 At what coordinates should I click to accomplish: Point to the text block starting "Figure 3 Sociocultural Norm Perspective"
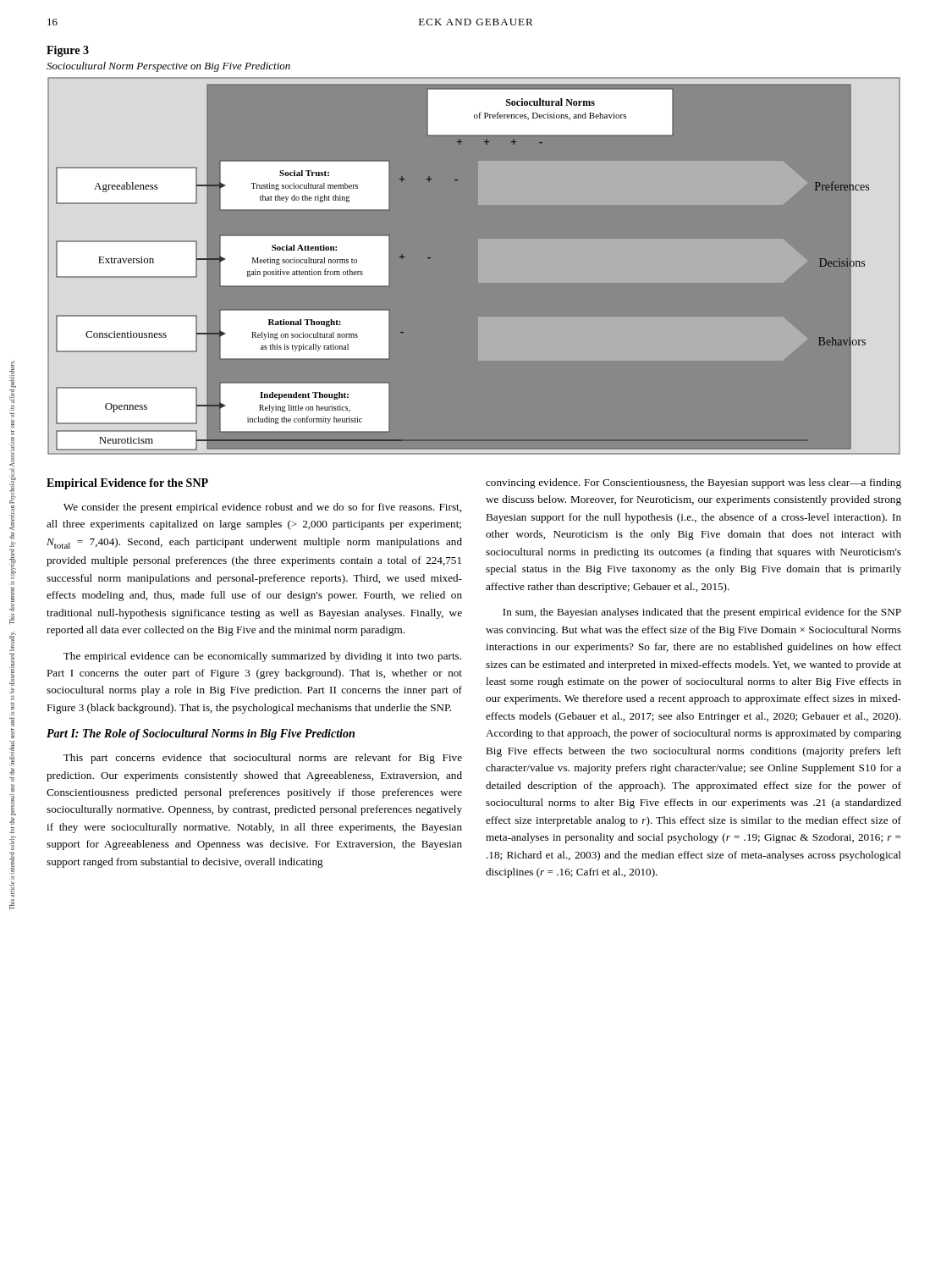coord(169,58)
